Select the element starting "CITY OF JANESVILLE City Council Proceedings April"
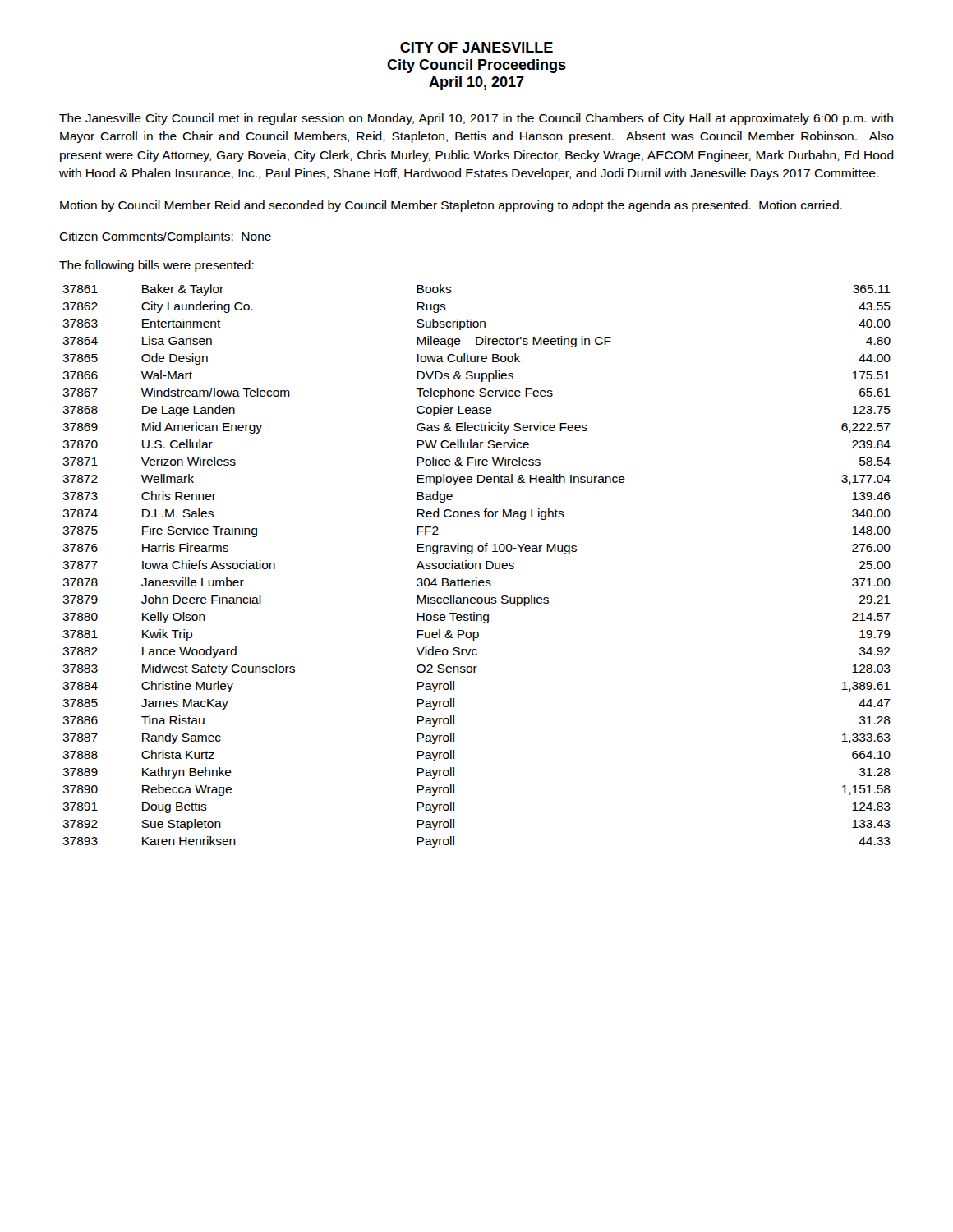Viewport: 953px width, 1232px height. click(x=476, y=65)
